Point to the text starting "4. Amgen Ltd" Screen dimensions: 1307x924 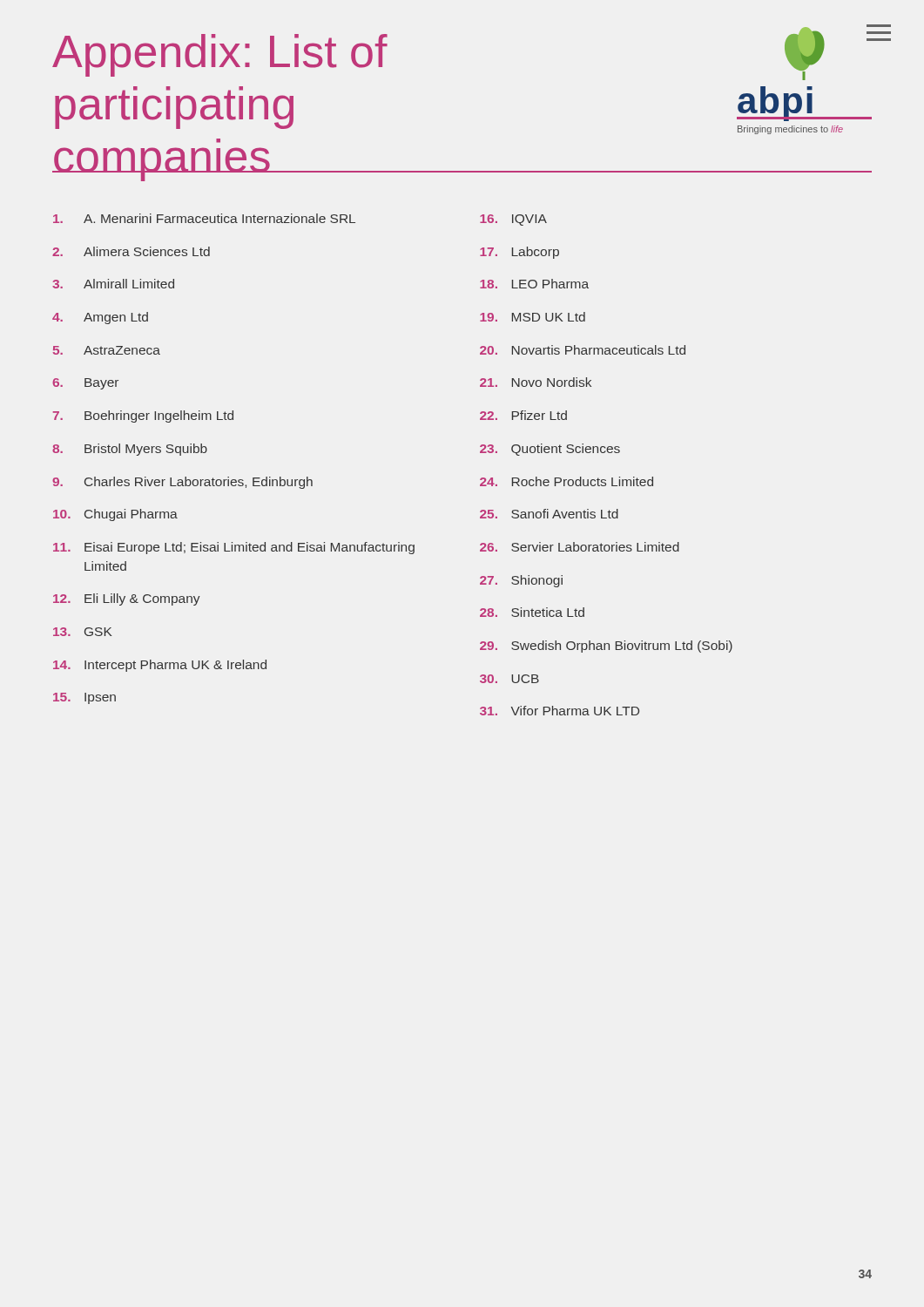point(101,317)
